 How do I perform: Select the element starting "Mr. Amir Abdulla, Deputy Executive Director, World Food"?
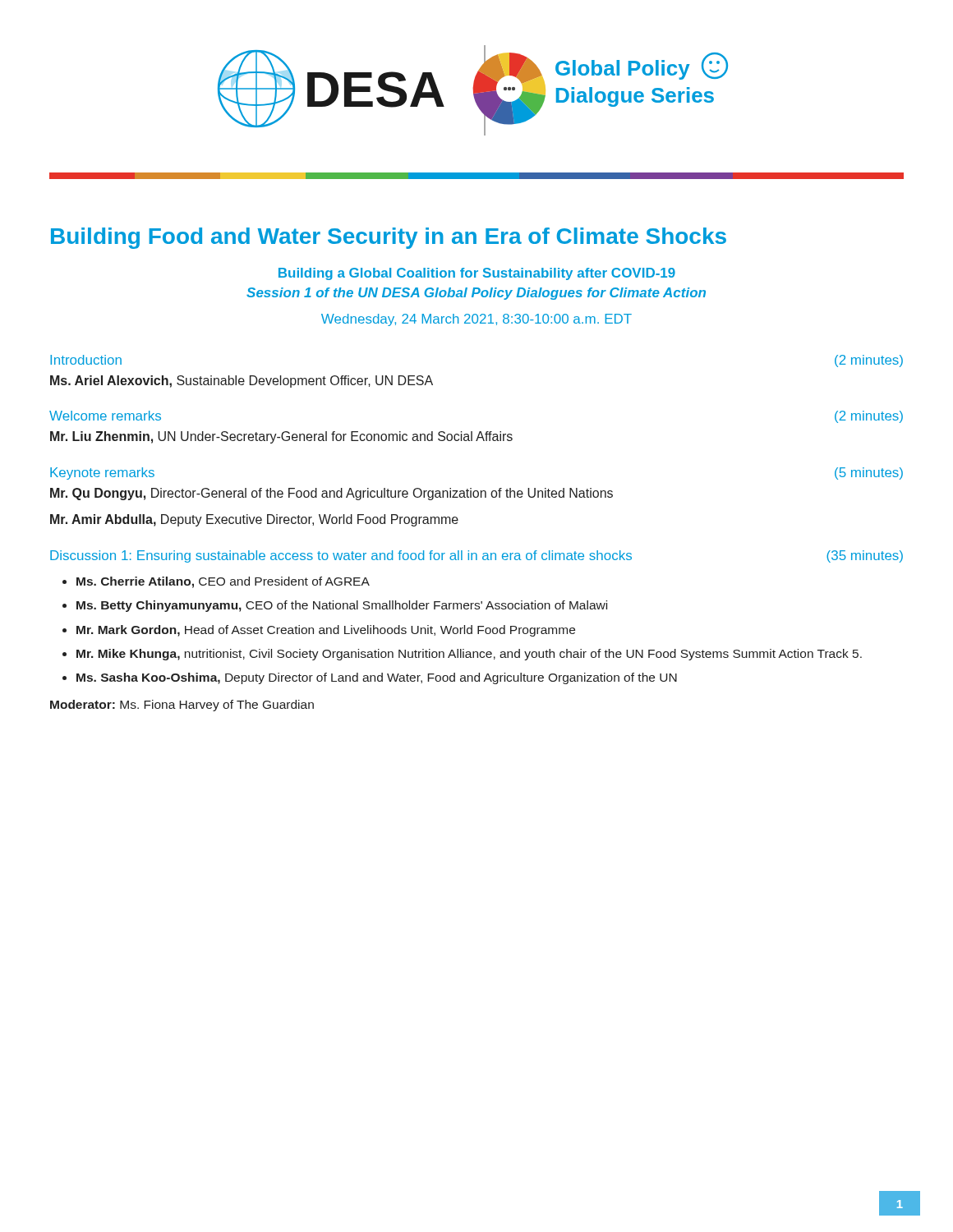click(x=254, y=520)
